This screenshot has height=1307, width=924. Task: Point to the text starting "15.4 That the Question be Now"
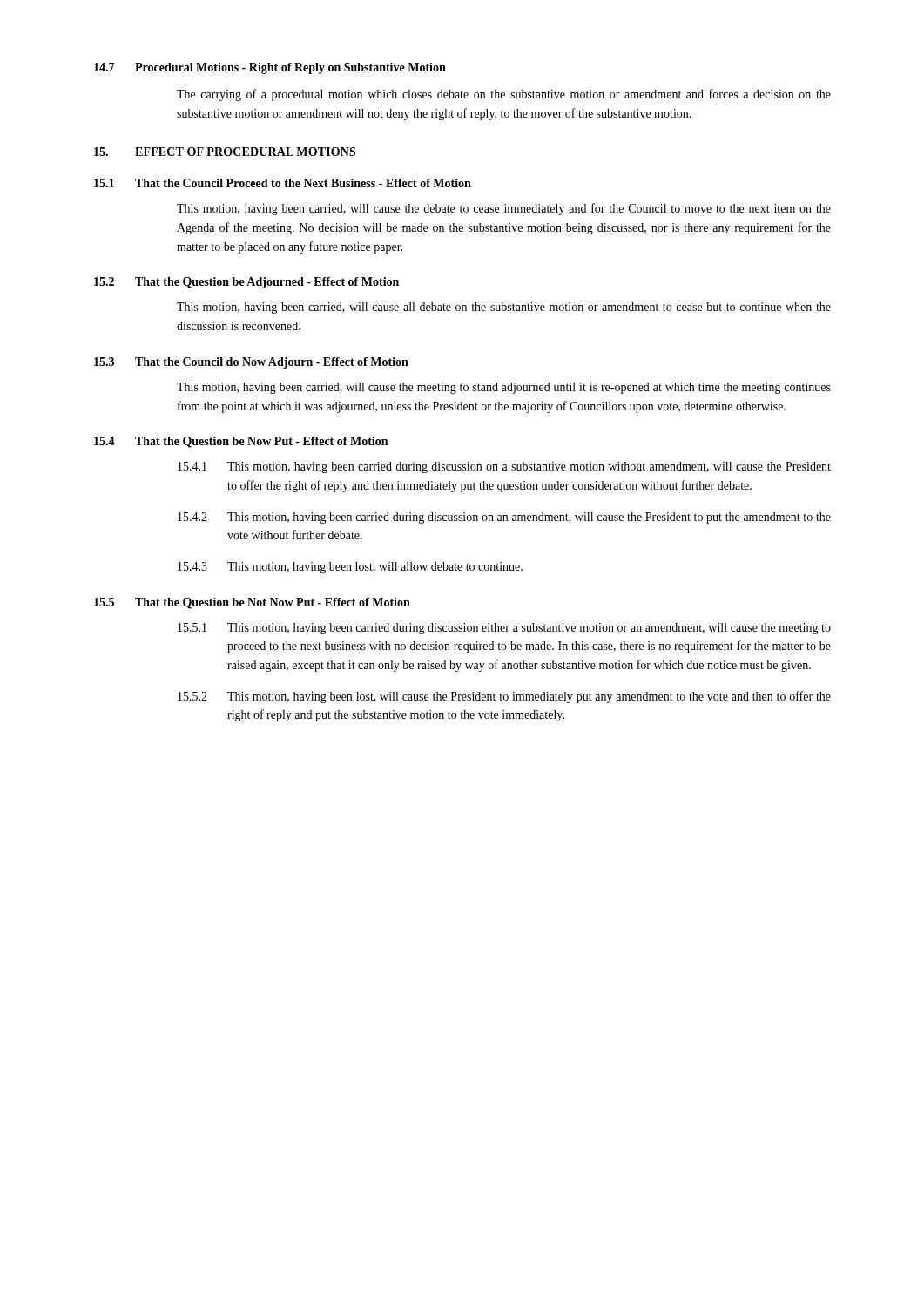coord(241,442)
